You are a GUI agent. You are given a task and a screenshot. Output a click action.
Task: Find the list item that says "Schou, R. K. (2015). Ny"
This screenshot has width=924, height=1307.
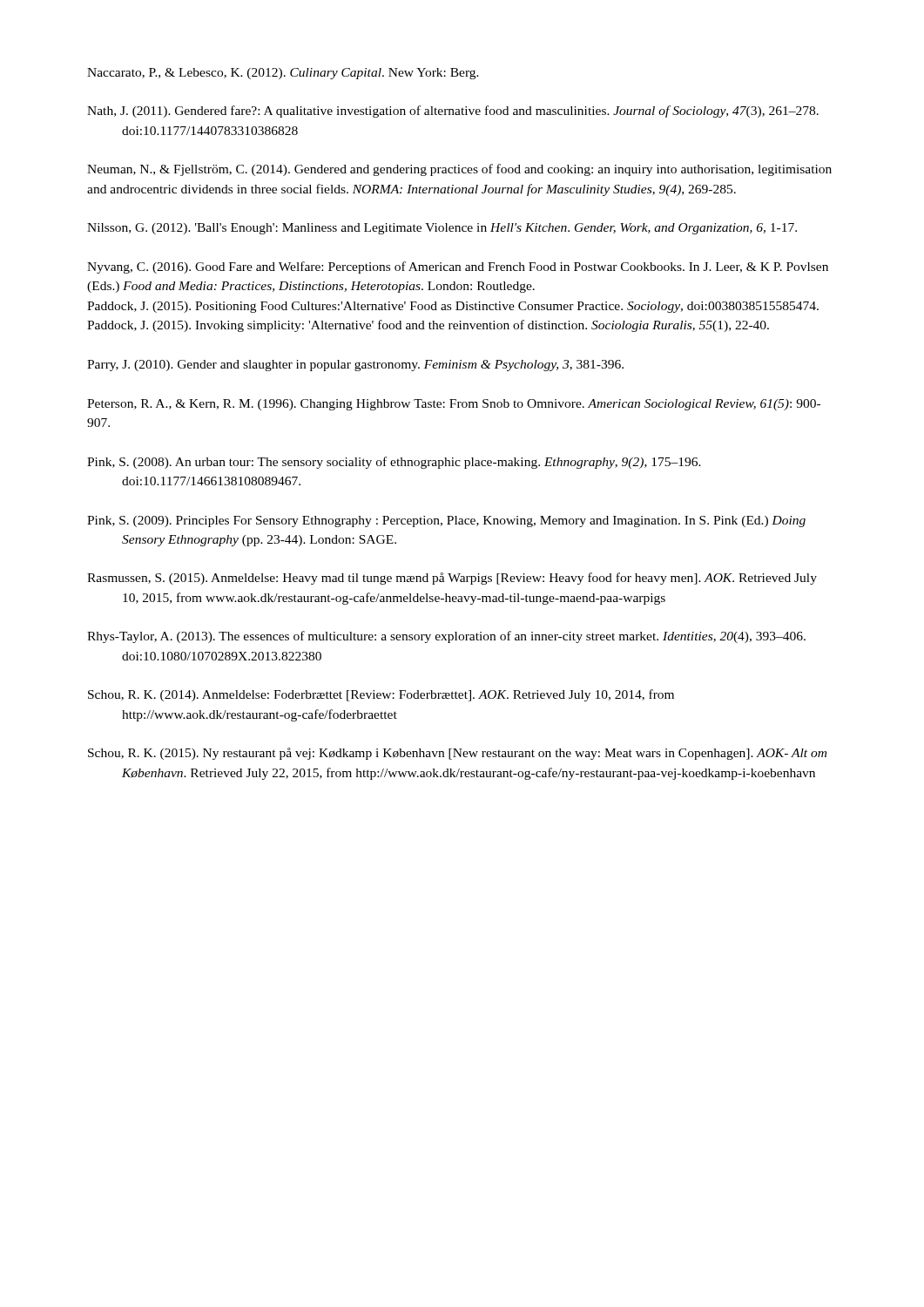457,762
